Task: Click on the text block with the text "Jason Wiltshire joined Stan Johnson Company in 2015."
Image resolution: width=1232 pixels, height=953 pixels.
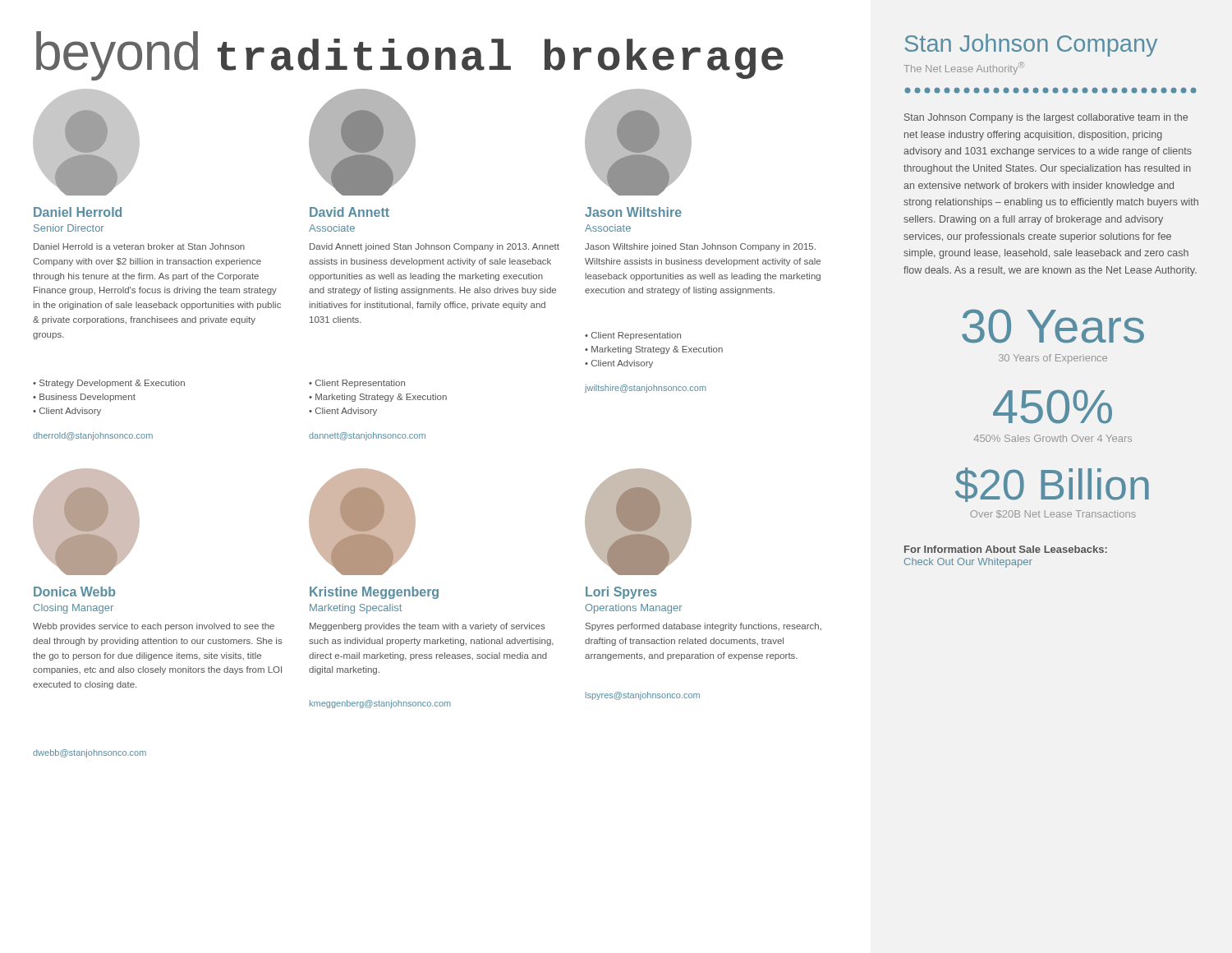Action: coord(703,268)
